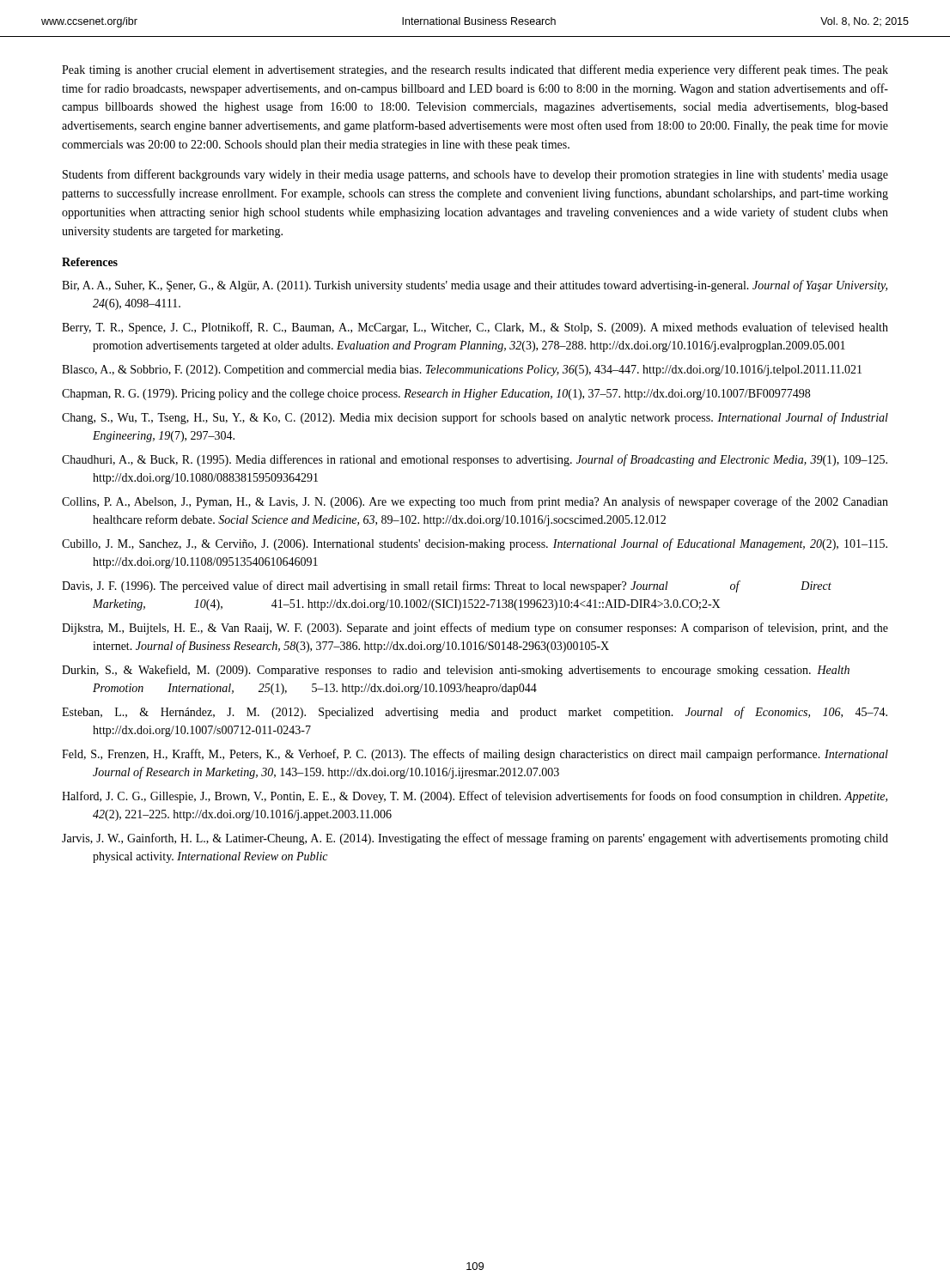The height and width of the screenshot is (1288, 950).
Task: Select the passage starting "Peak timing is another crucial element in"
Action: tap(475, 107)
